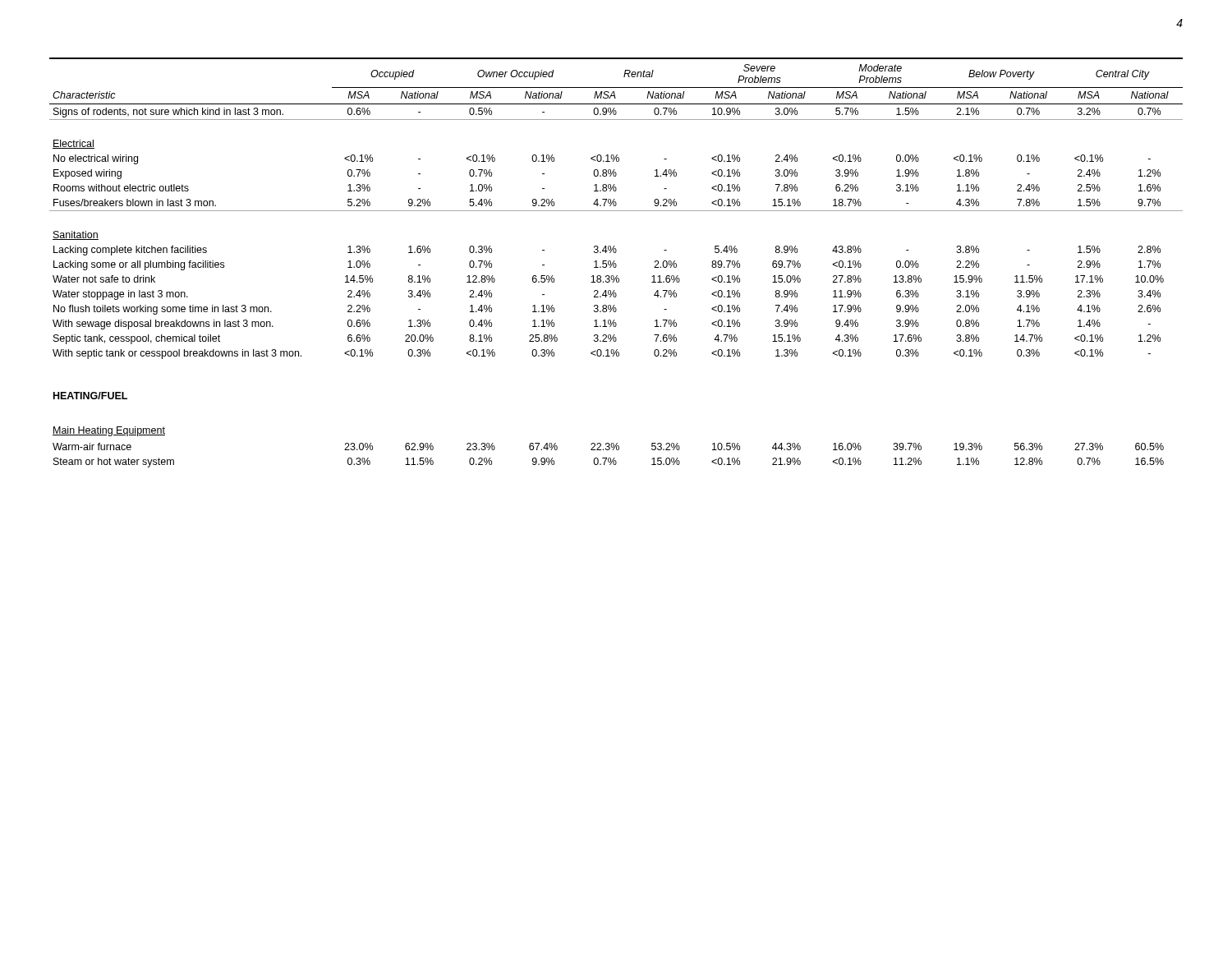The image size is (1232, 953).
Task: Locate the table
Action: [x=616, y=263]
